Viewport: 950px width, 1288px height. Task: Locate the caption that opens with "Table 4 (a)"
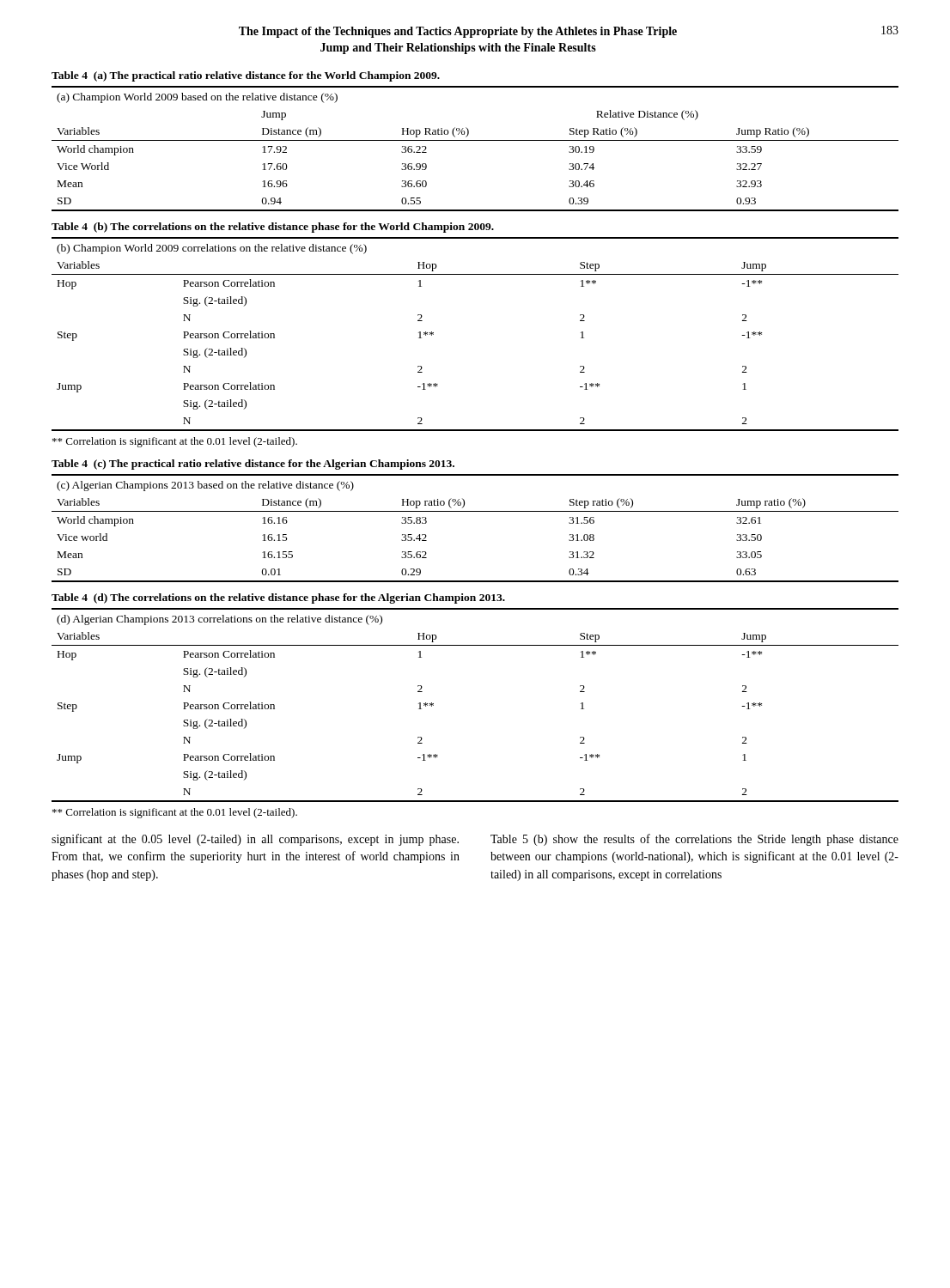(x=246, y=75)
